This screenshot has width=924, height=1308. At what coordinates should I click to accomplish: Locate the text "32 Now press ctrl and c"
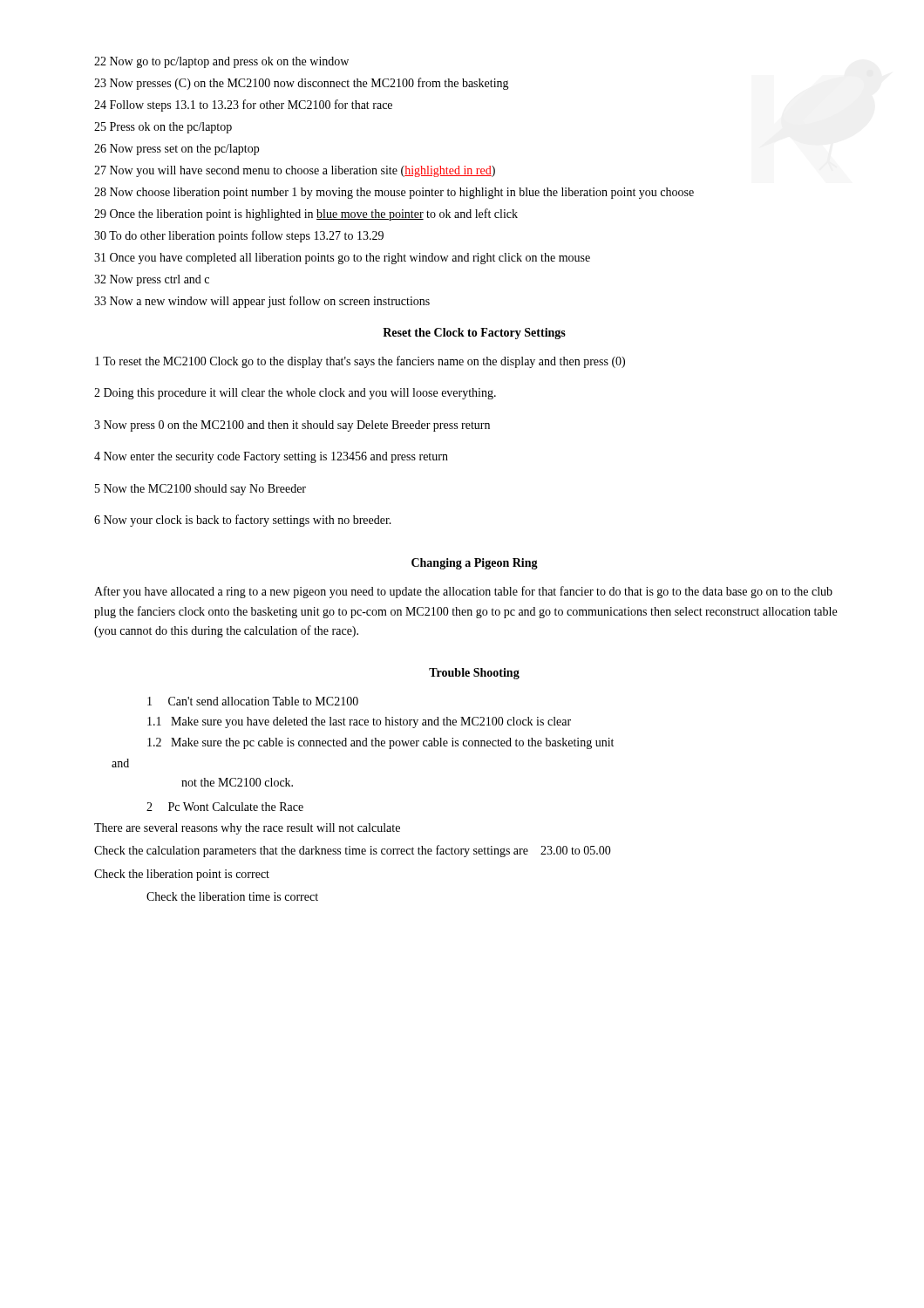[152, 280]
